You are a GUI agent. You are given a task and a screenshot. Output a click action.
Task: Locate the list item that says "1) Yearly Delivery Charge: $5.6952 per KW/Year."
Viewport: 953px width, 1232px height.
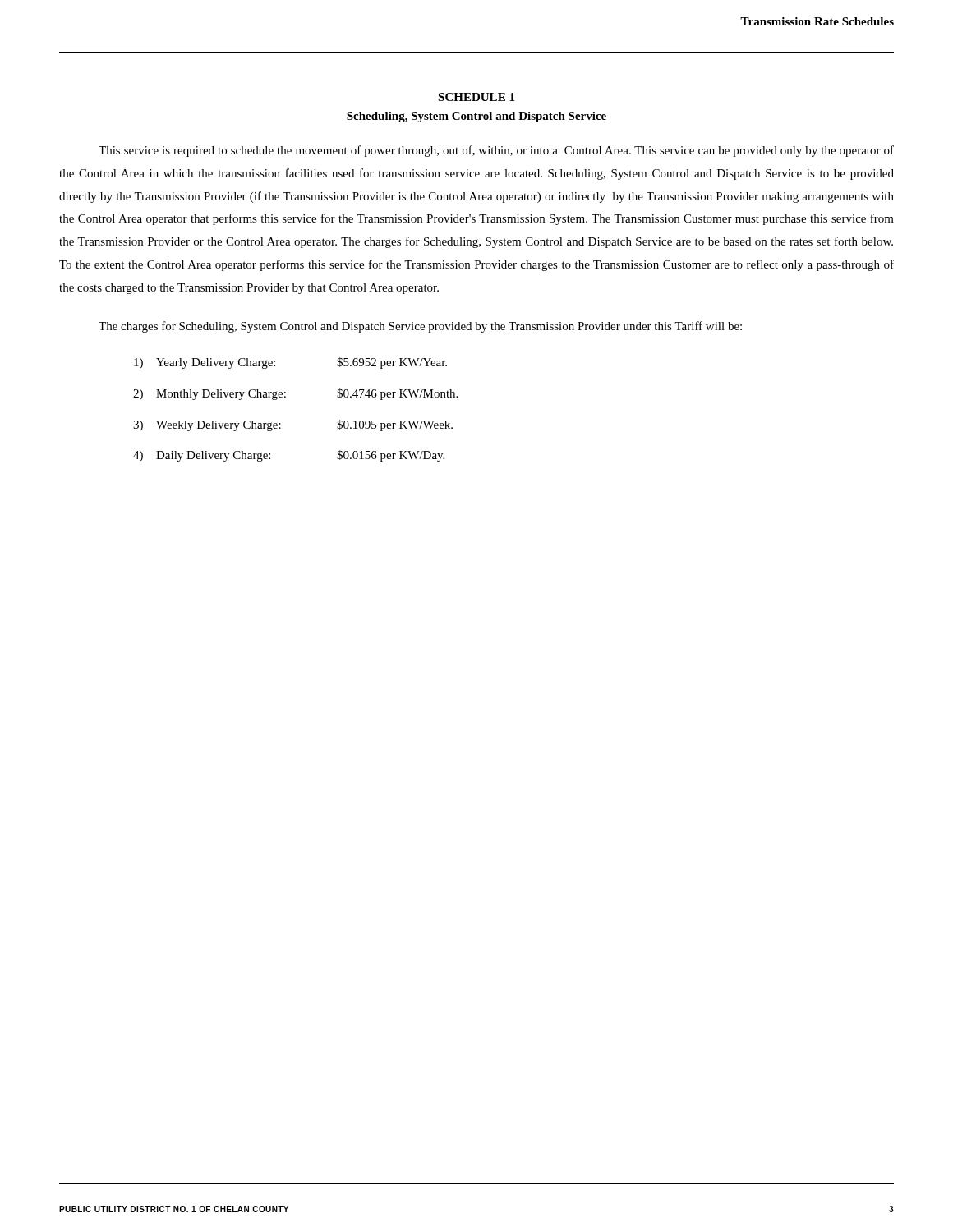(214, 363)
